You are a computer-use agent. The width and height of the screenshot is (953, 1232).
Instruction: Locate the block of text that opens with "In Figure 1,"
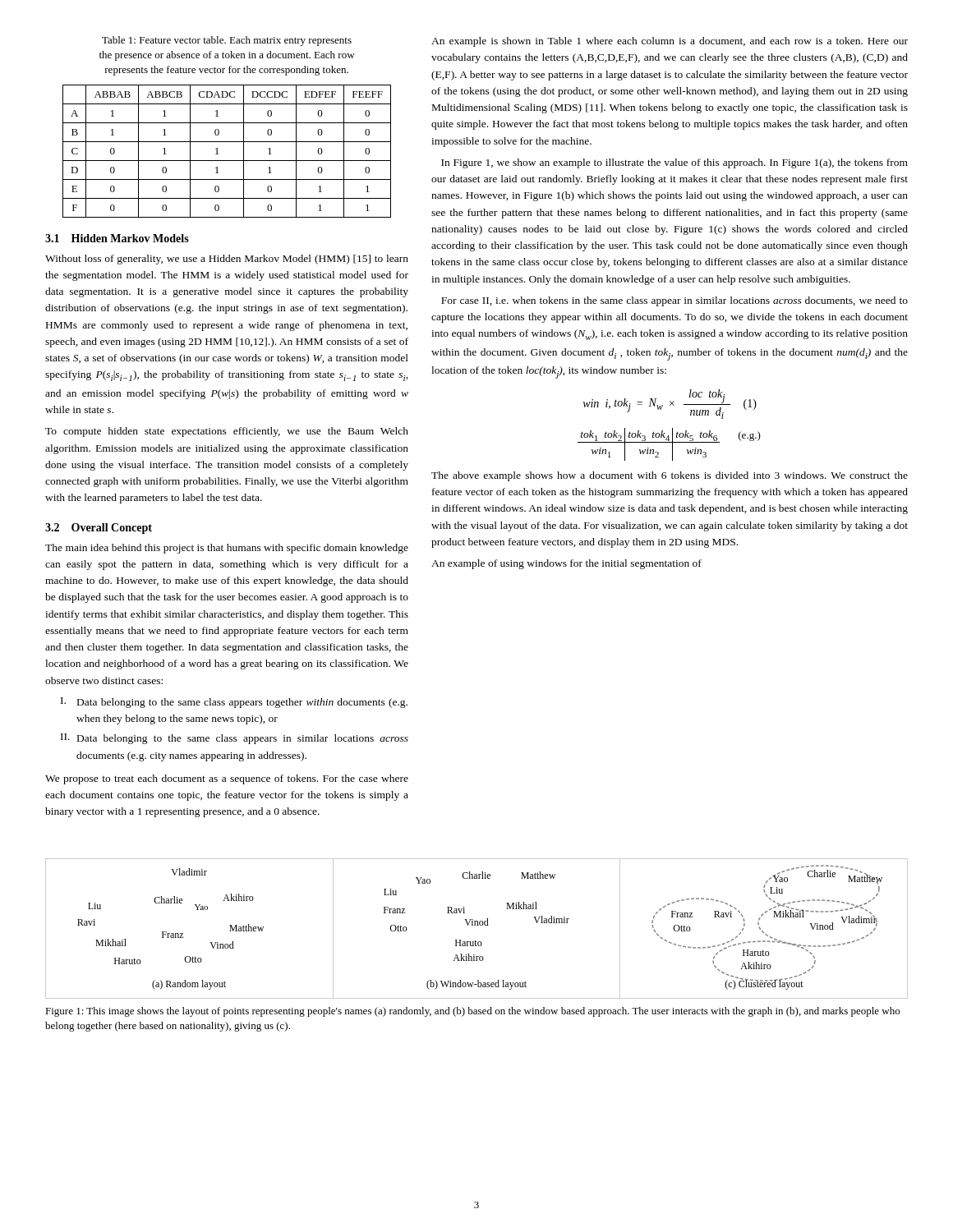pyautogui.click(x=670, y=221)
